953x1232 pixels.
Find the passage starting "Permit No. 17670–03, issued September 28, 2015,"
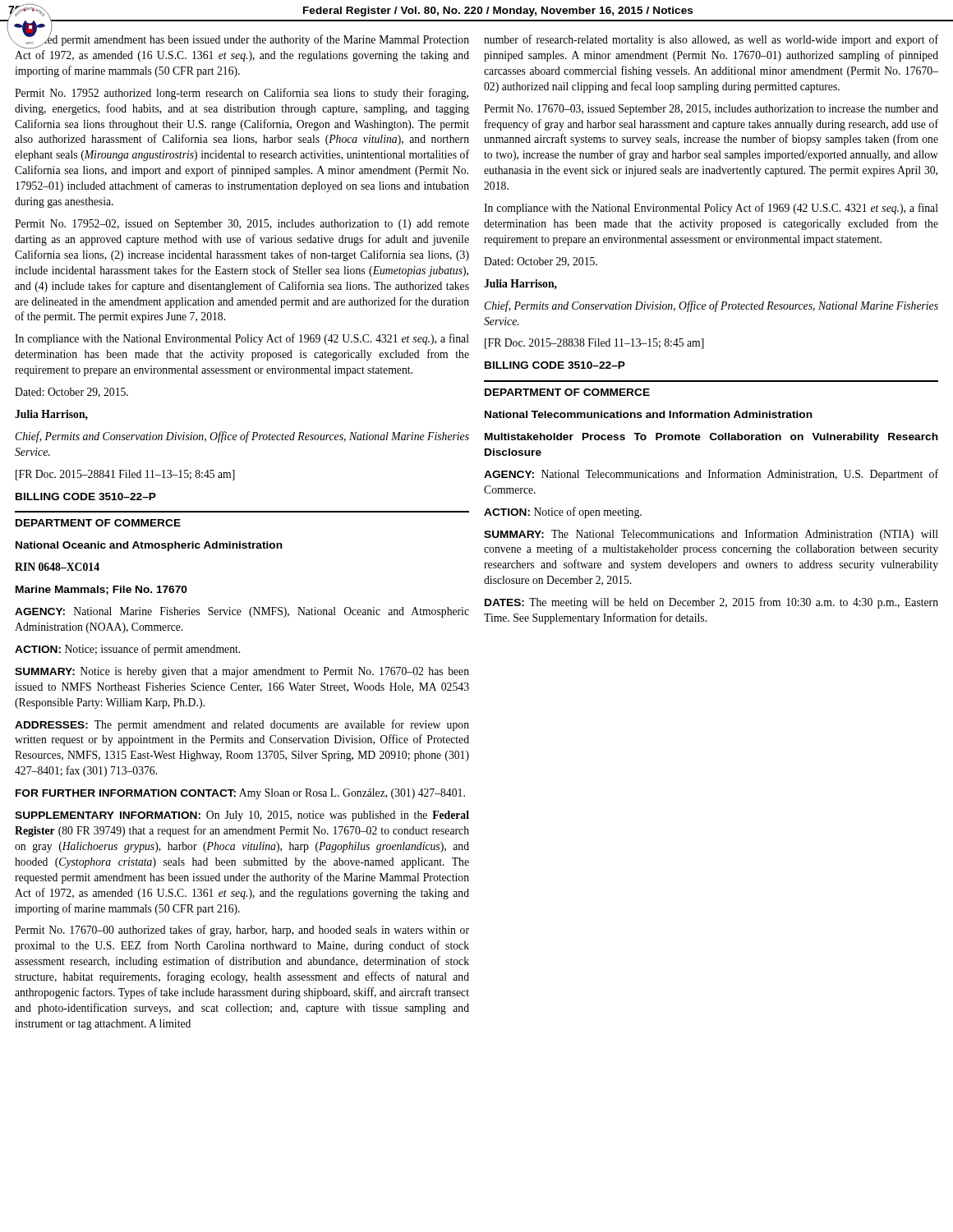[x=711, y=148]
